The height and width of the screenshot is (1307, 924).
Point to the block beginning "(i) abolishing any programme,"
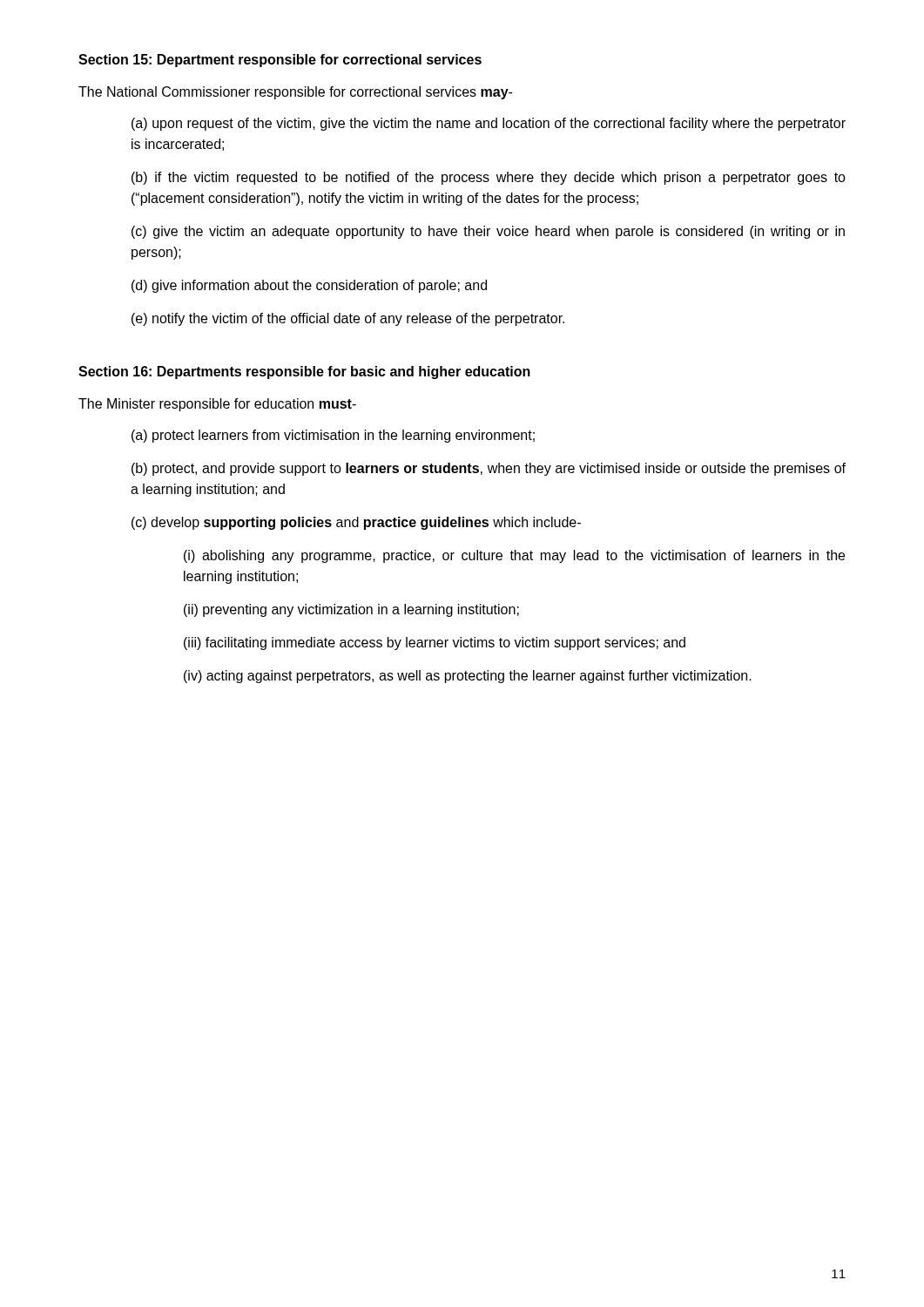click(x=514, y=566)
